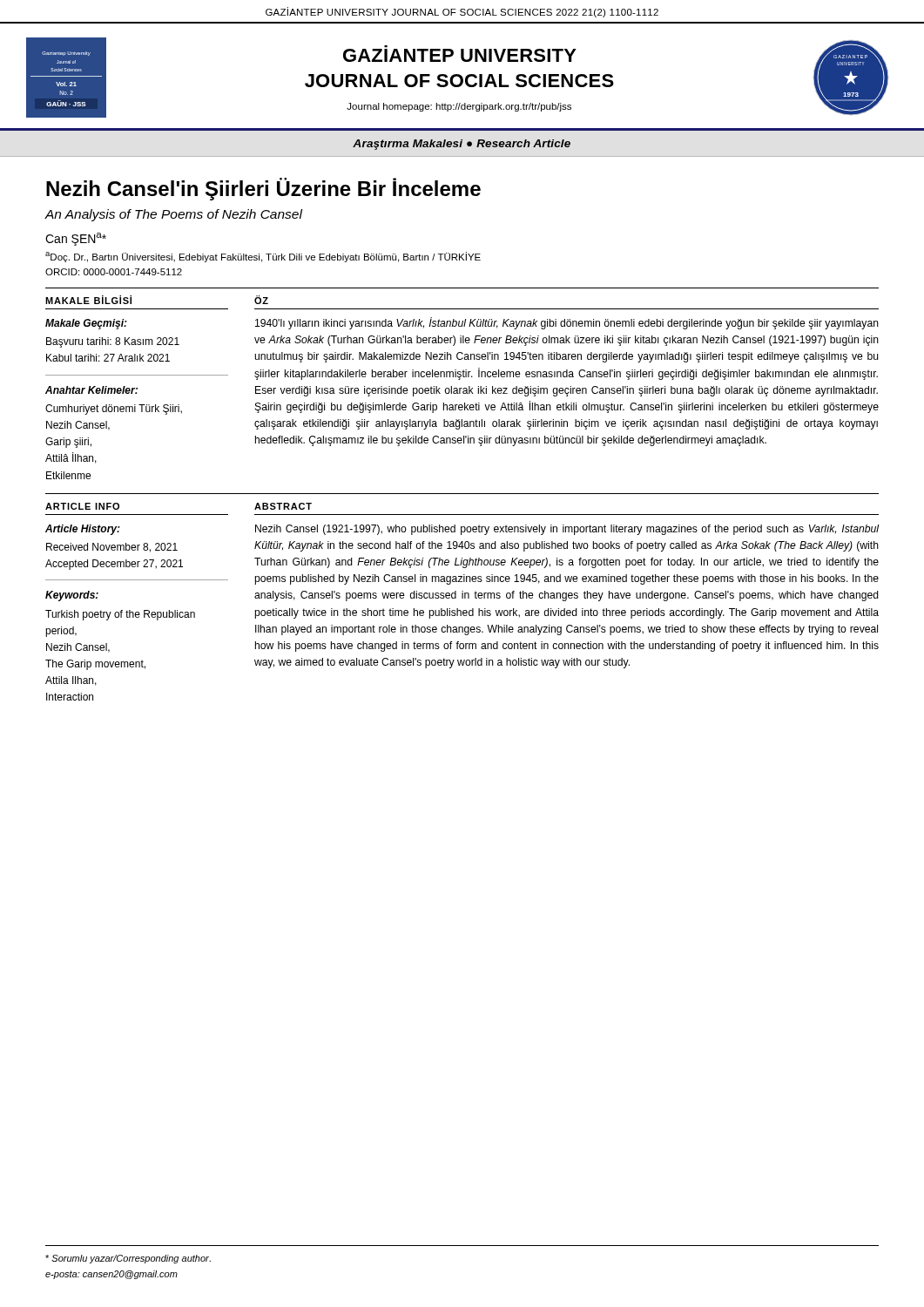Find the passage starting "1940'lı yılların ikinci yarısında Varlık, İstanbul Kültür, Kaynak"

coord(567,382)
